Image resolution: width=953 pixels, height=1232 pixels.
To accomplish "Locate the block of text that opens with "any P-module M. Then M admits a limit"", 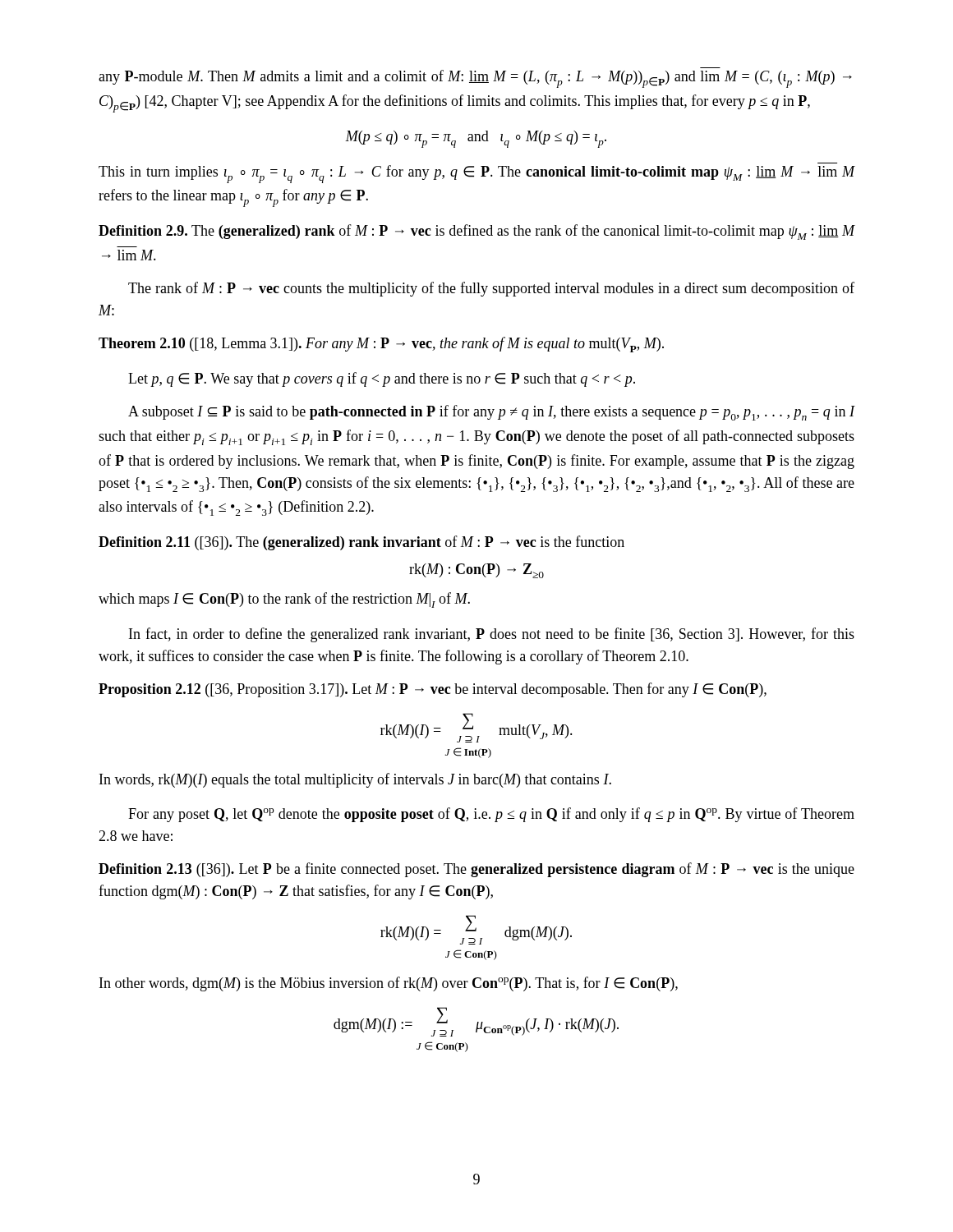I will (x=476, y=90).
